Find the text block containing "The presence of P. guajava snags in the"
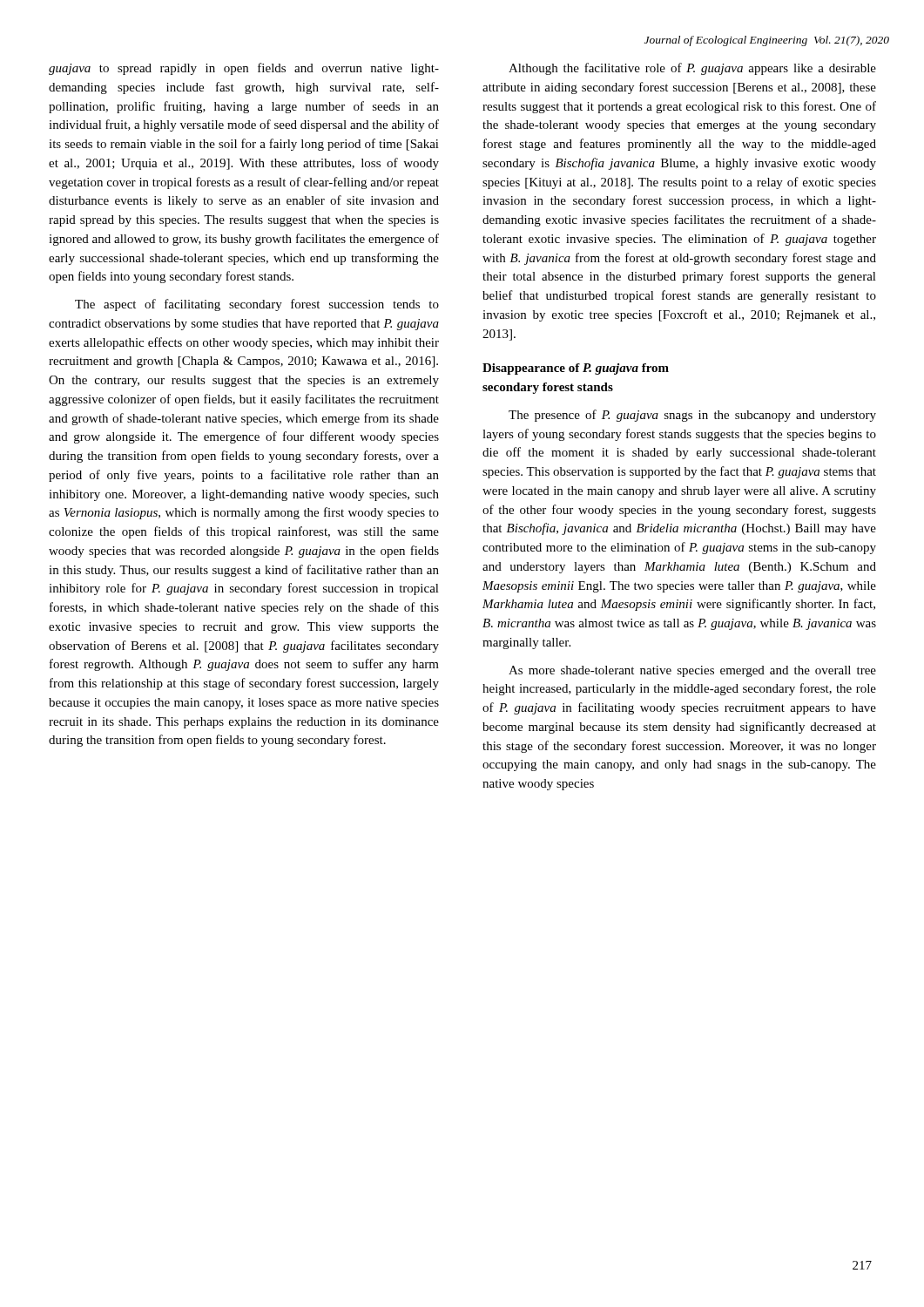924x1307 pixels. (679, 529)
